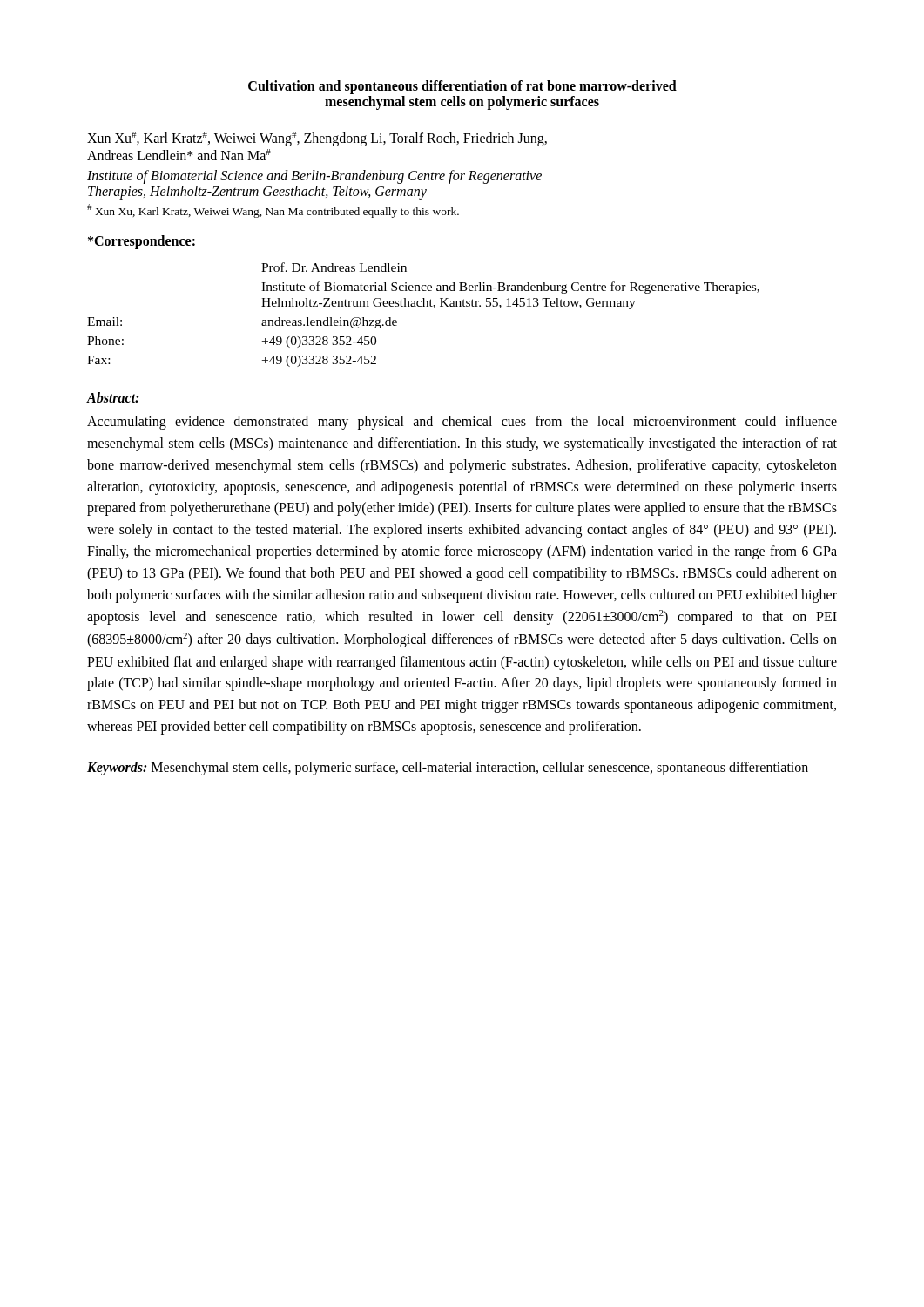This screenshot has width=924, height=1307.
Task: Click on the text block that says "Accumulating evidence demonstrated many physical"
Action: (x=462, y=574)
